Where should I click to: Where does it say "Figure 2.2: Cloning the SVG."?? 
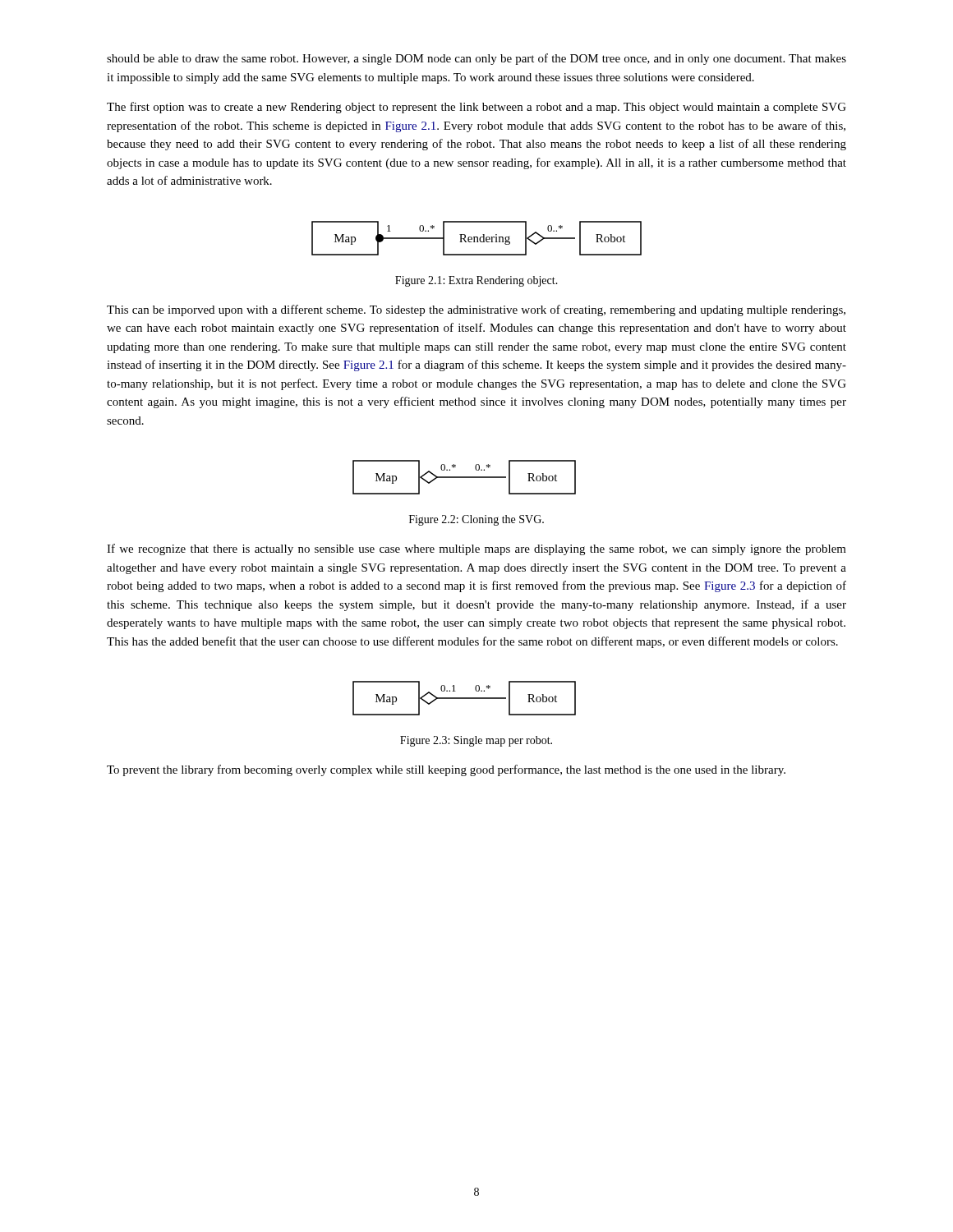click(x=476, y=520)
